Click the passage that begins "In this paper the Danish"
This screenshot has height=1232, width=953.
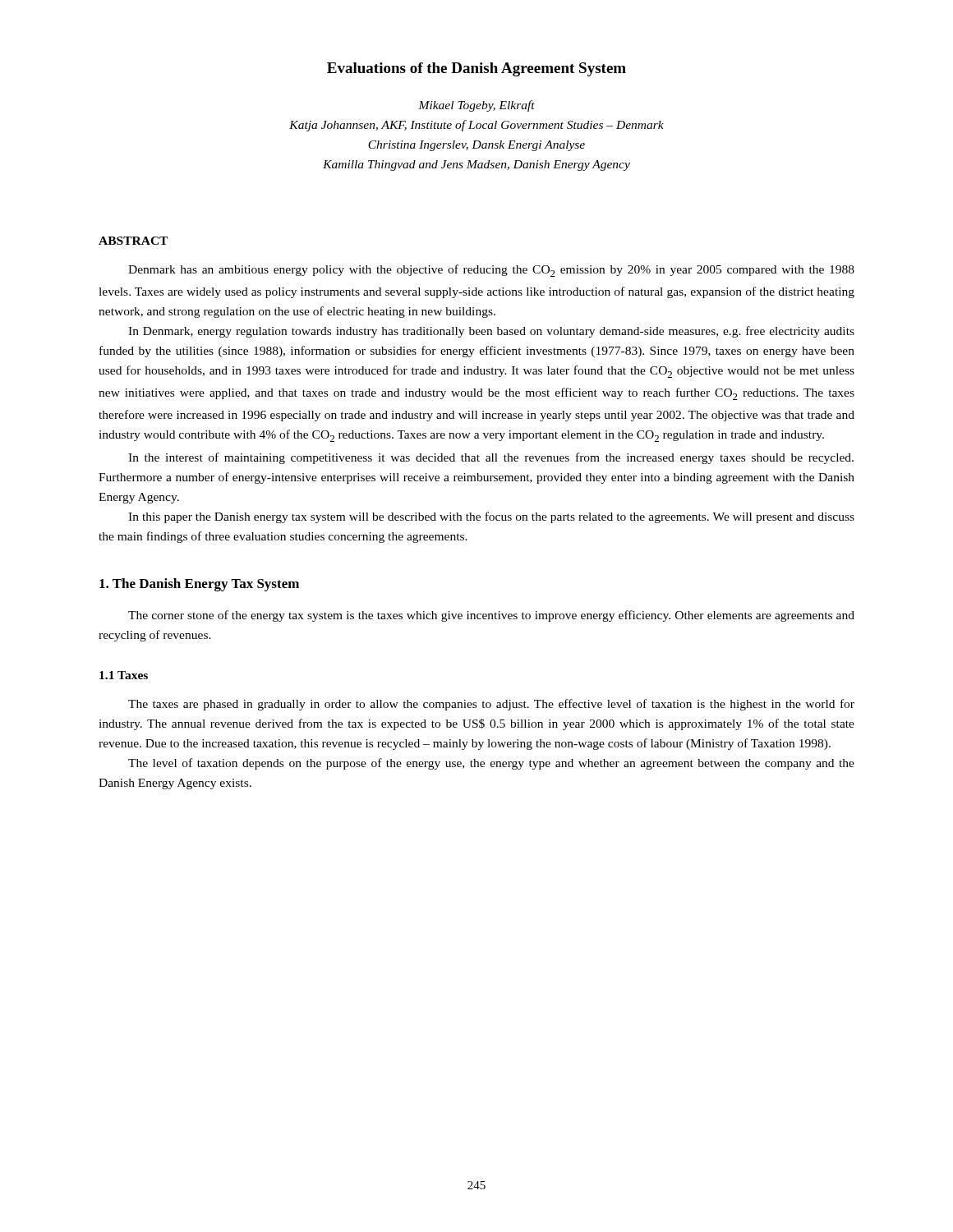tap(476, 526)
